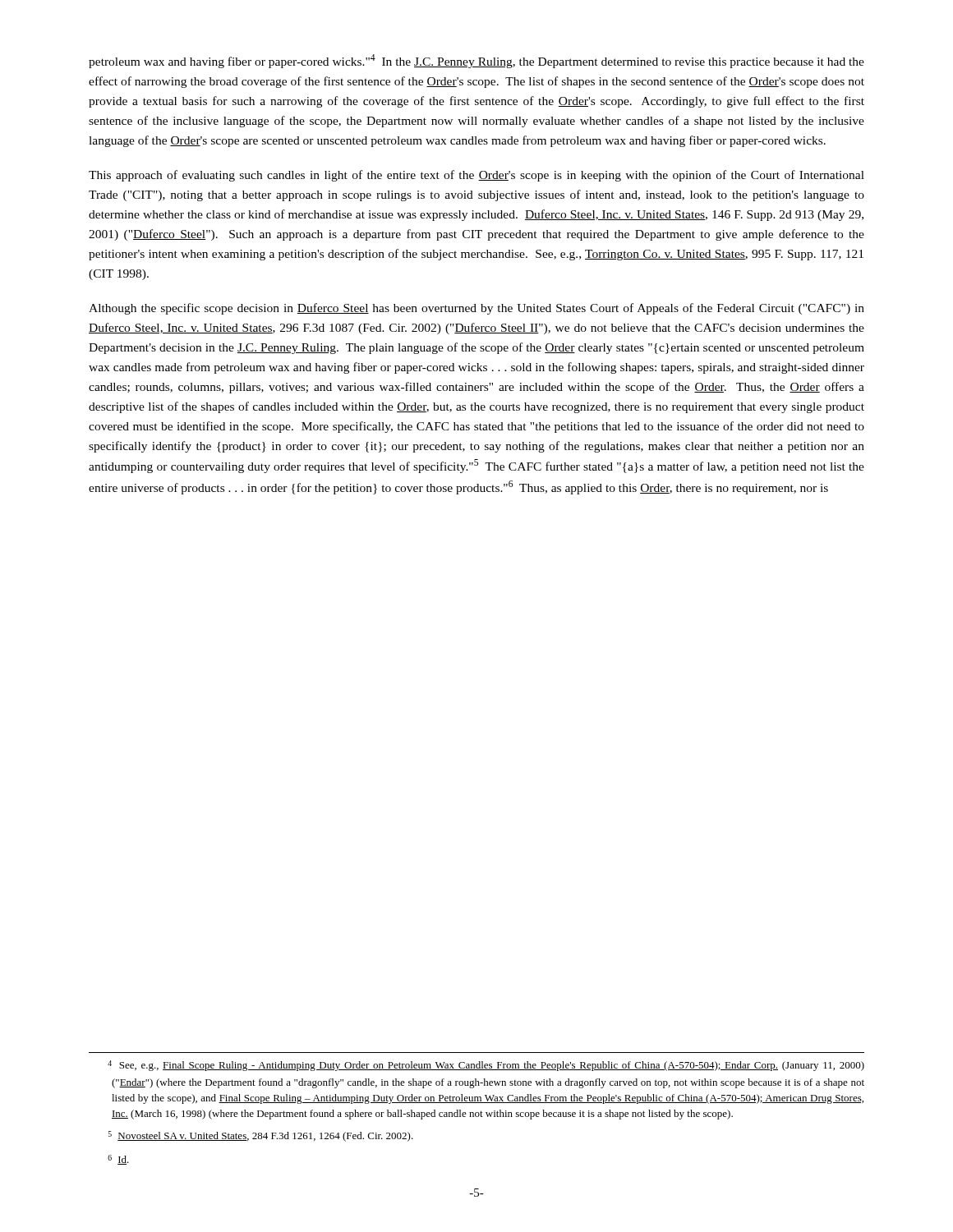Click on the footnote that reads "6 Id."

pyautogui.click(x=109, y=1161)
